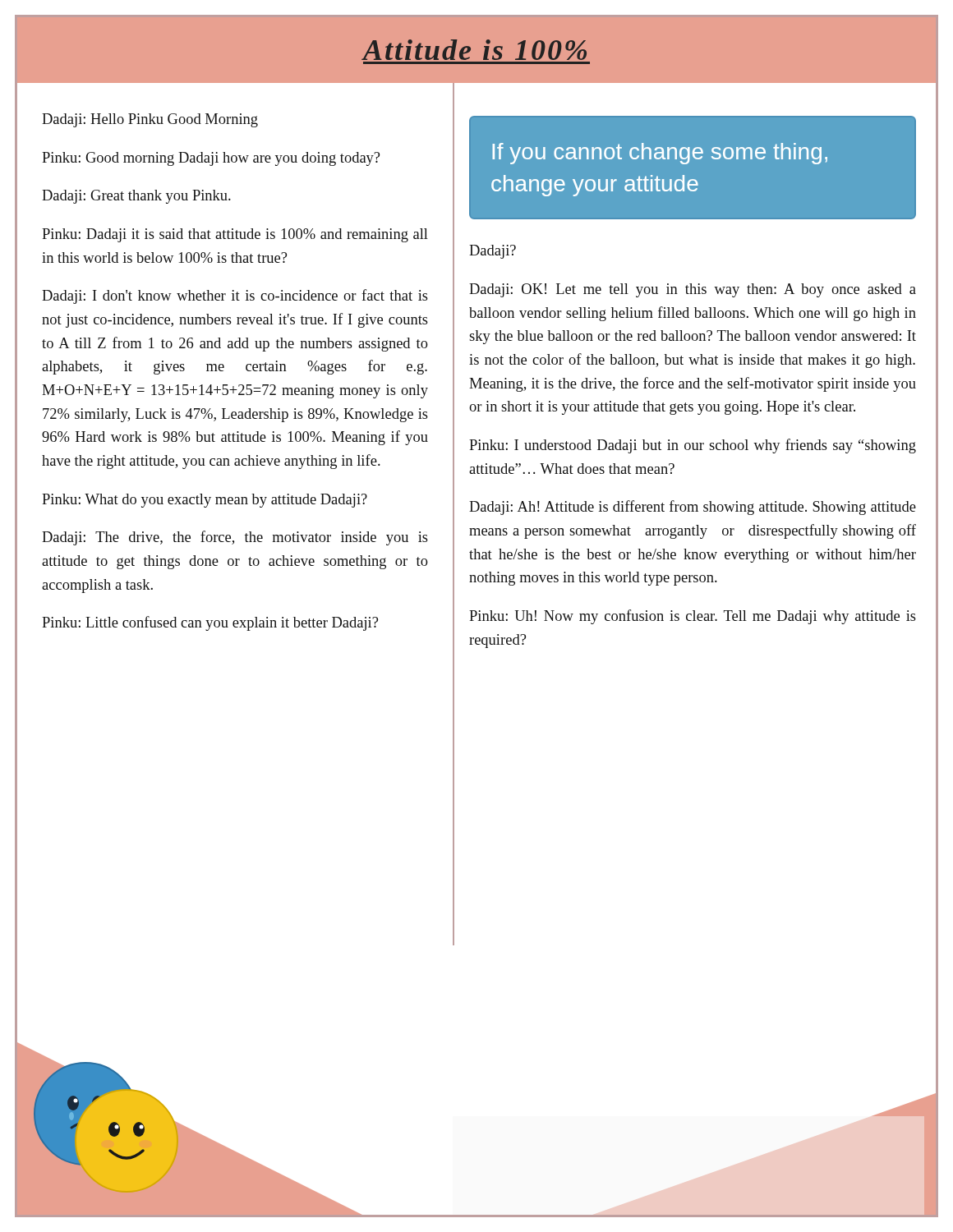Find the block starting "Dadaji: I don't know whether it"
Screen dimensions: 1232x953
(235, 378)
